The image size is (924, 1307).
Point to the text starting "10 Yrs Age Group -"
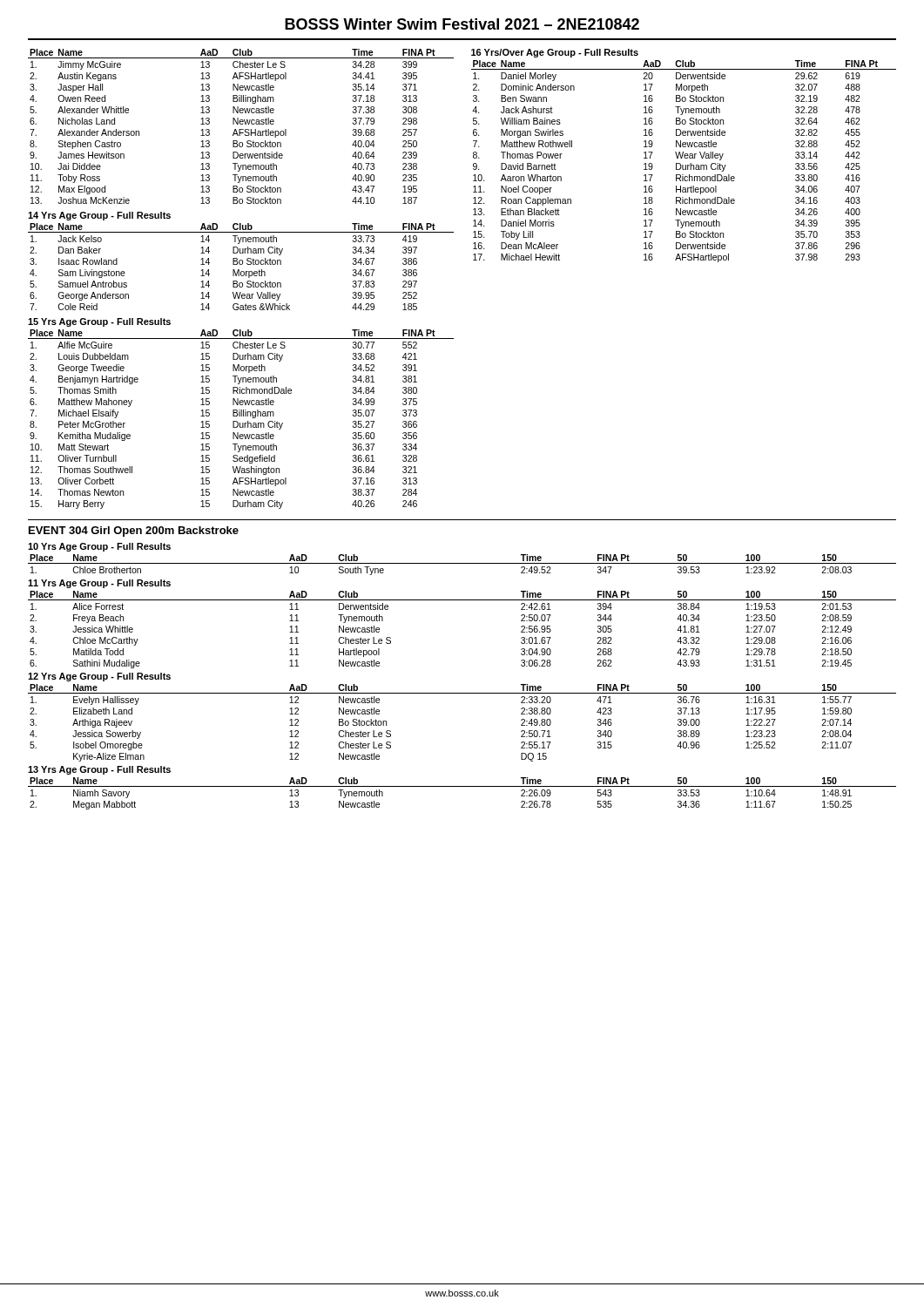(x=99, y=546)
